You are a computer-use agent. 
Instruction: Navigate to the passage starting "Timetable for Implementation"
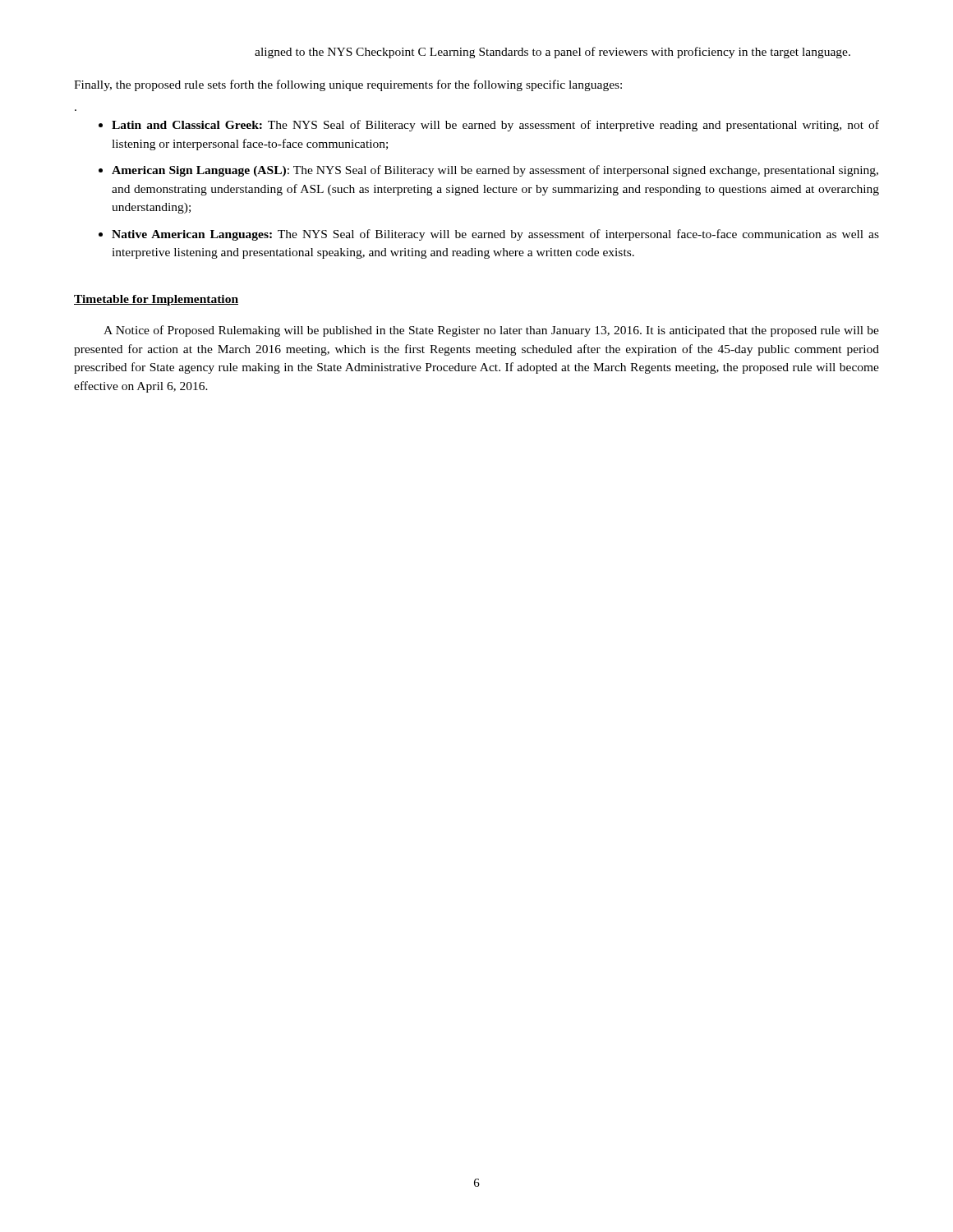(156, 299)
